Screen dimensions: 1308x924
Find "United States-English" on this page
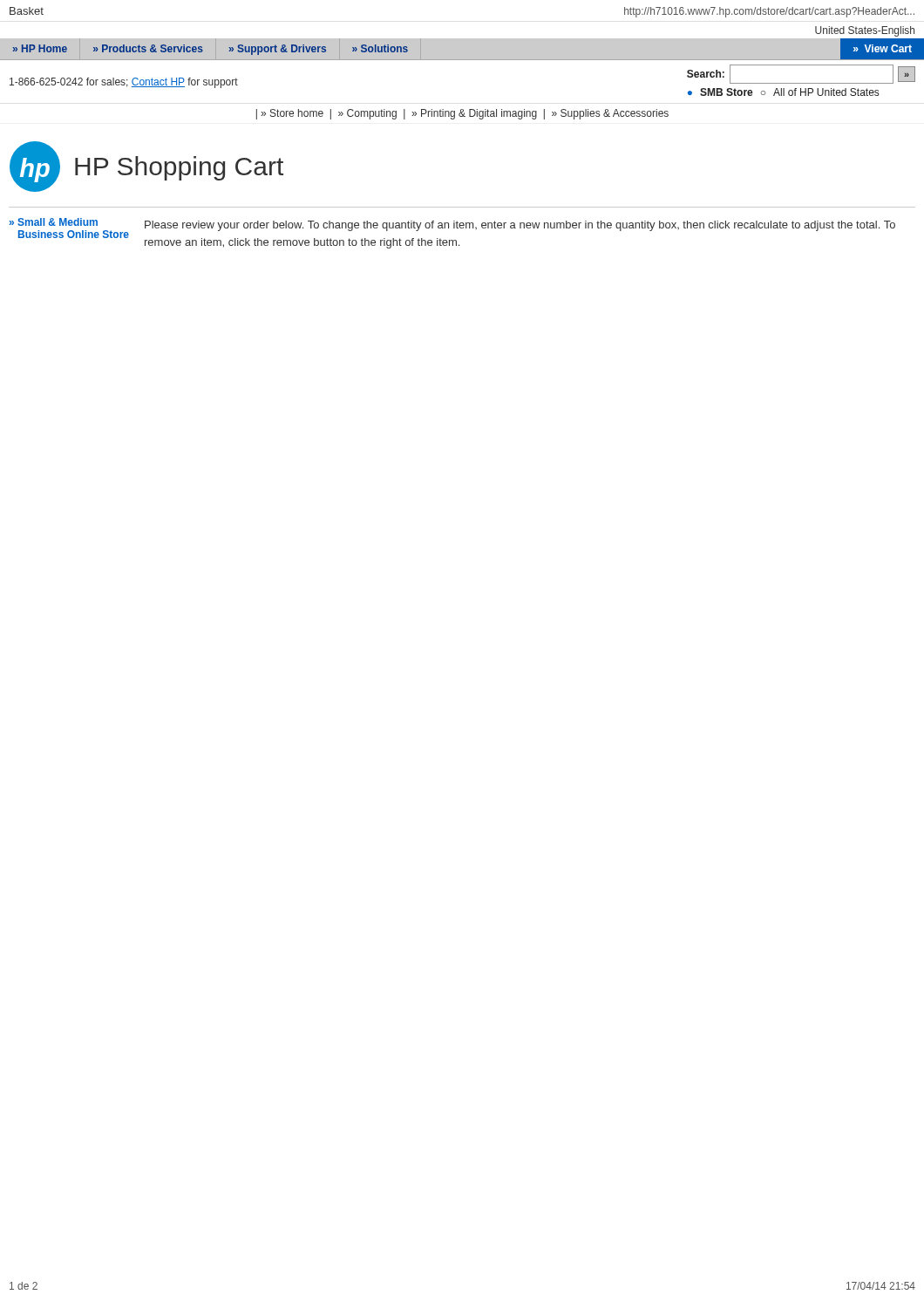[x=865, y=31]
